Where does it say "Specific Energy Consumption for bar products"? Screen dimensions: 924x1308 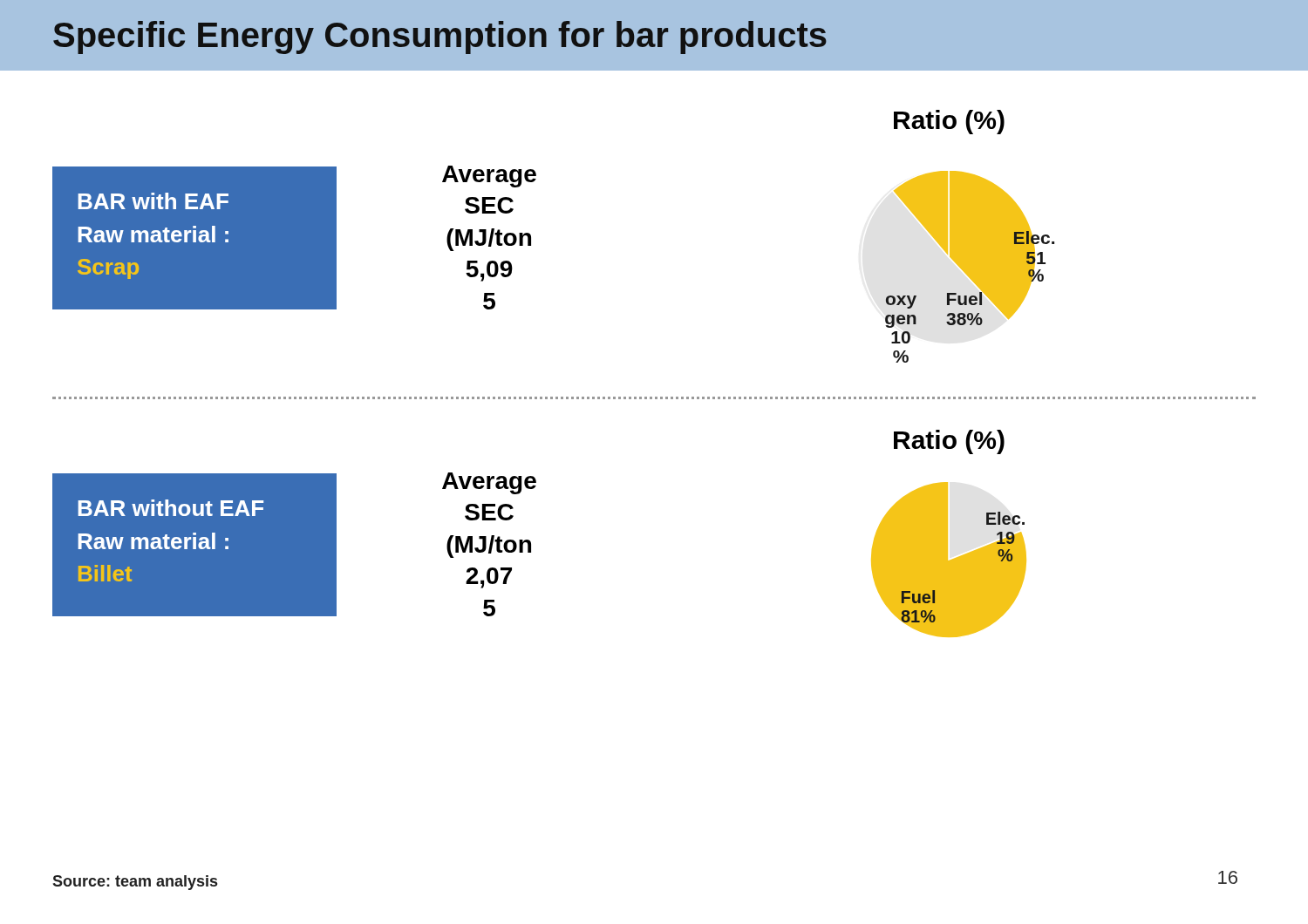click(440, 35)
